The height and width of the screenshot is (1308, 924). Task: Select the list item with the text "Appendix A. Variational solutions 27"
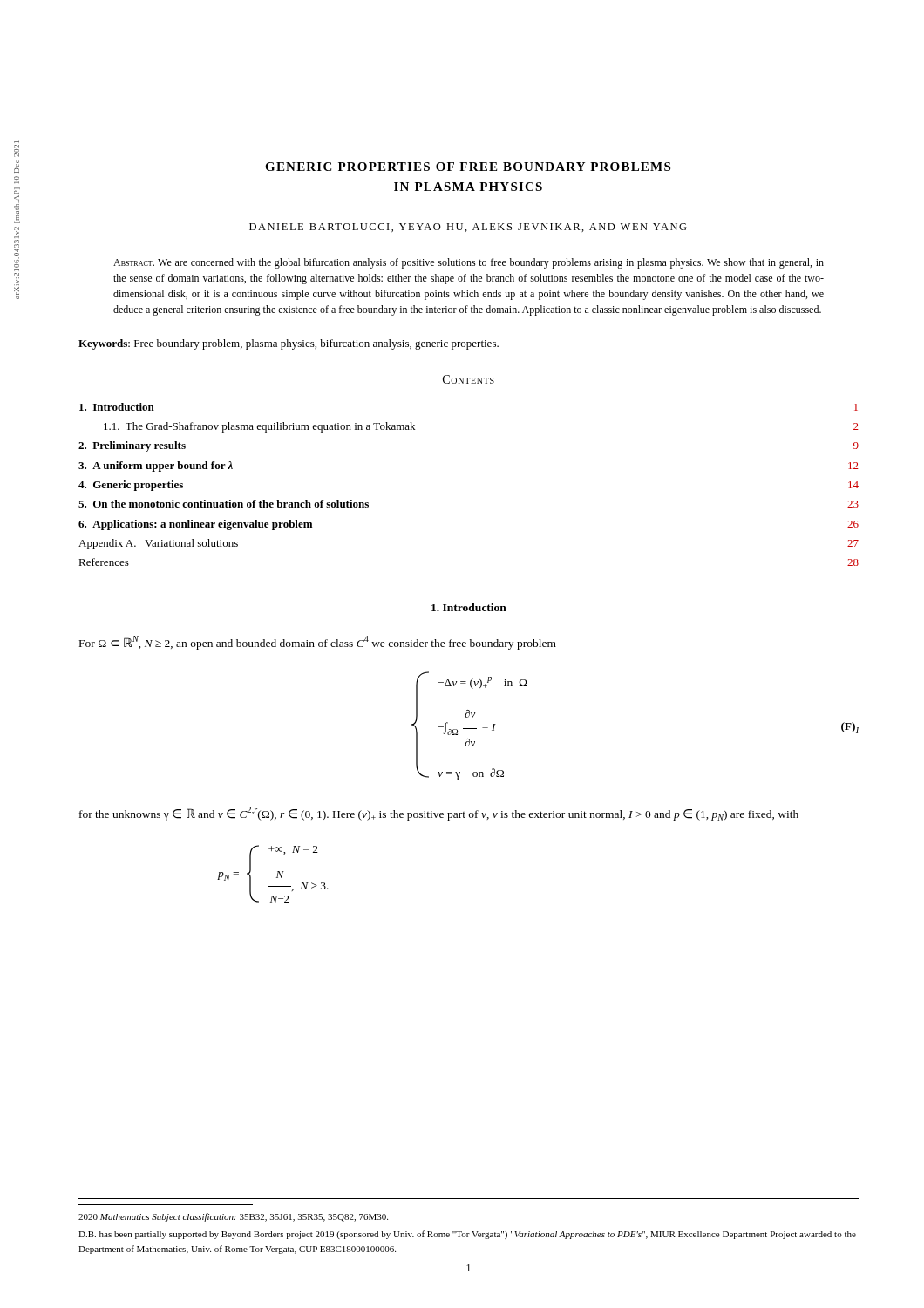pyautogui.click(x=154, y=544)
